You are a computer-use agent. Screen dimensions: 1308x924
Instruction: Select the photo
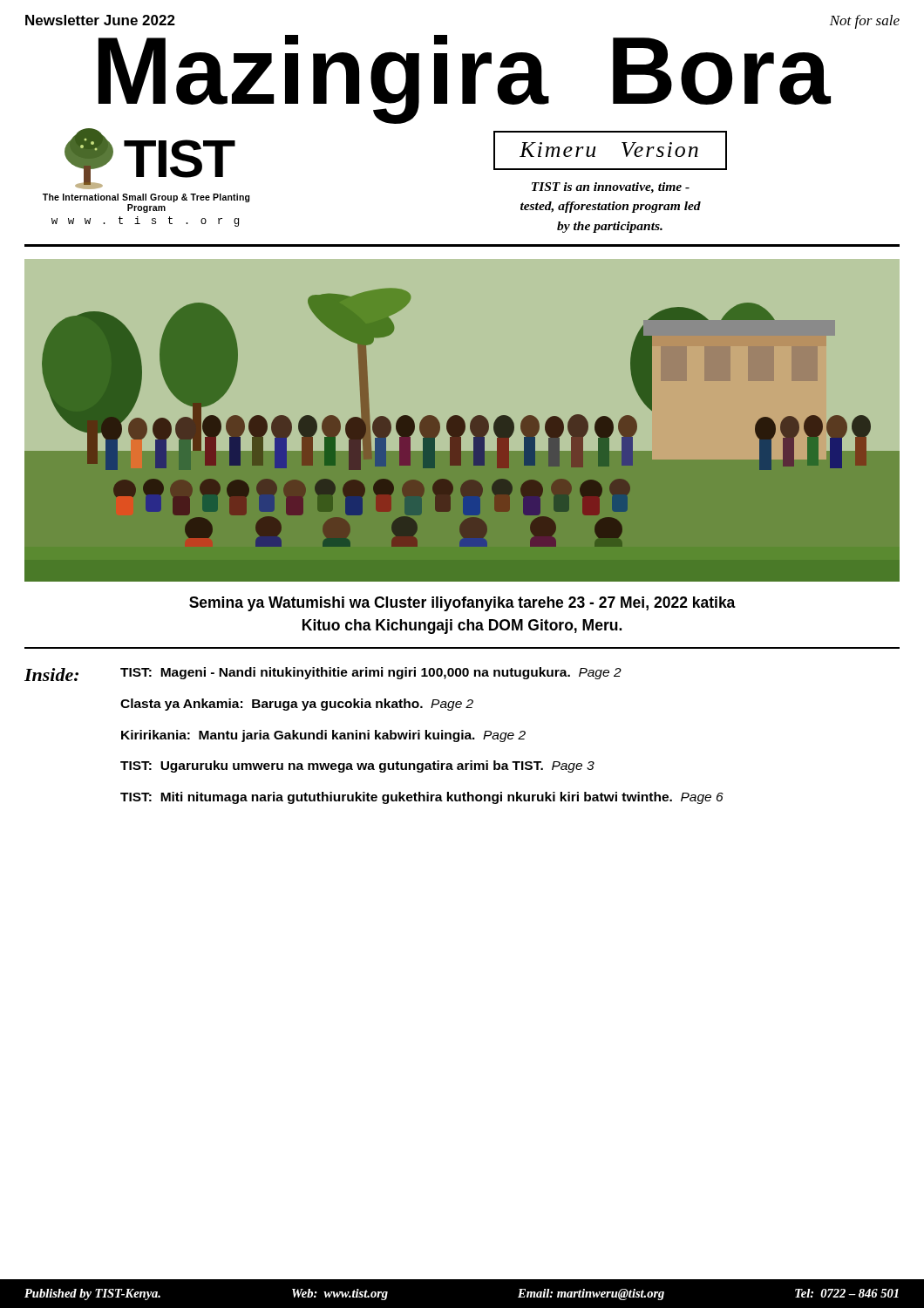(x=462, y=421)
